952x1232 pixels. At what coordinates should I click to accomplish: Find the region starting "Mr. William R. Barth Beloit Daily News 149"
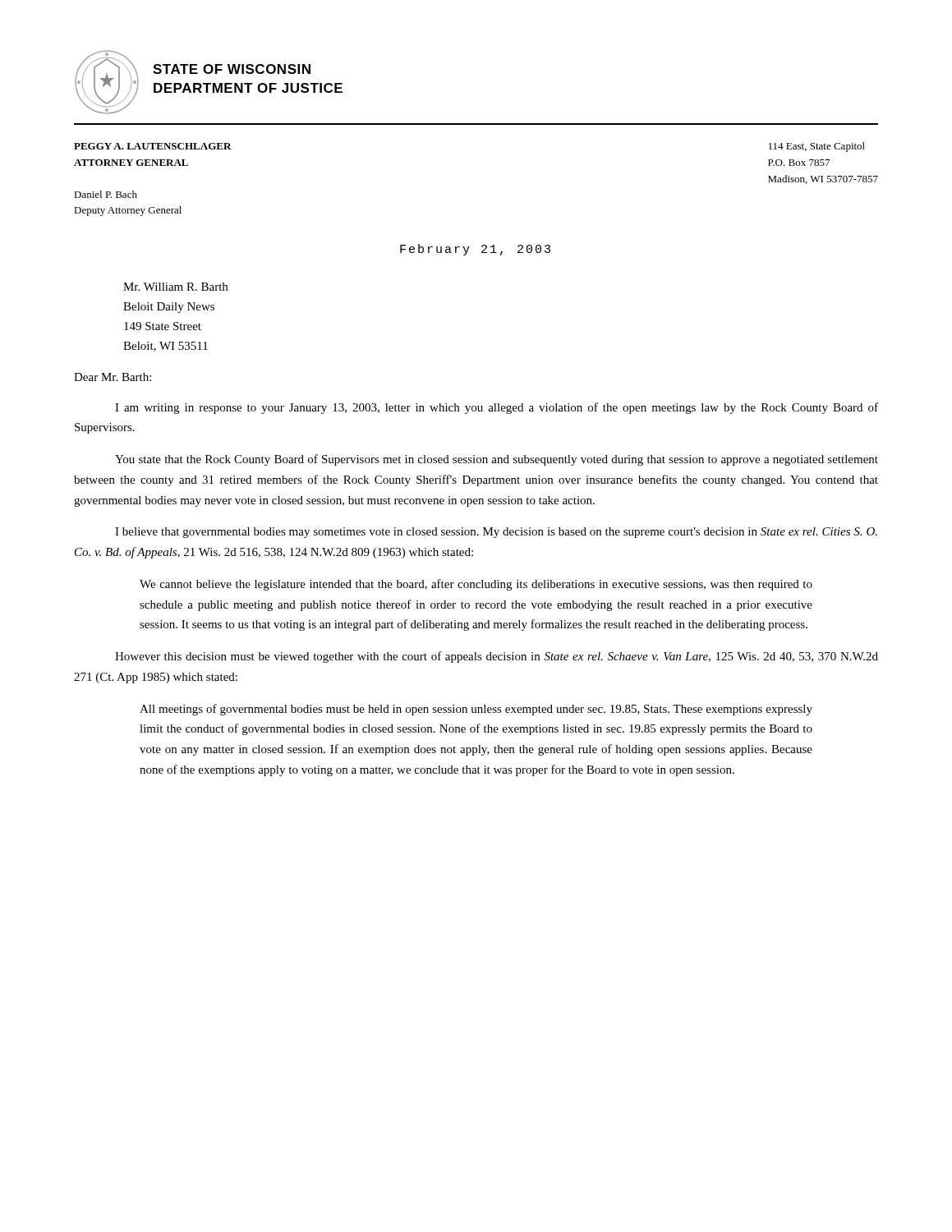tap(176, 316)
